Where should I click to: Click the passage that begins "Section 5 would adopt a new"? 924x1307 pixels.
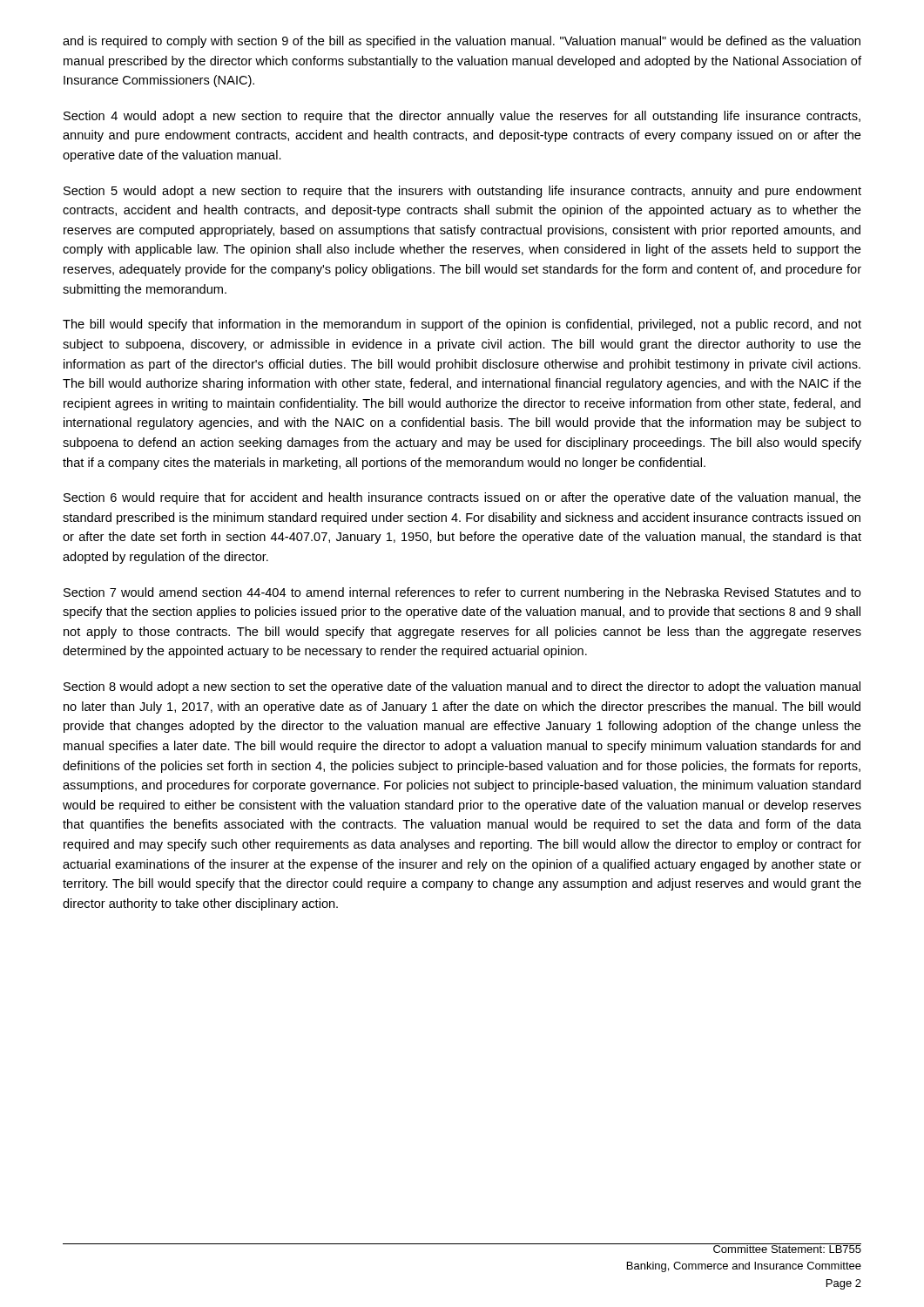(462, 240)
